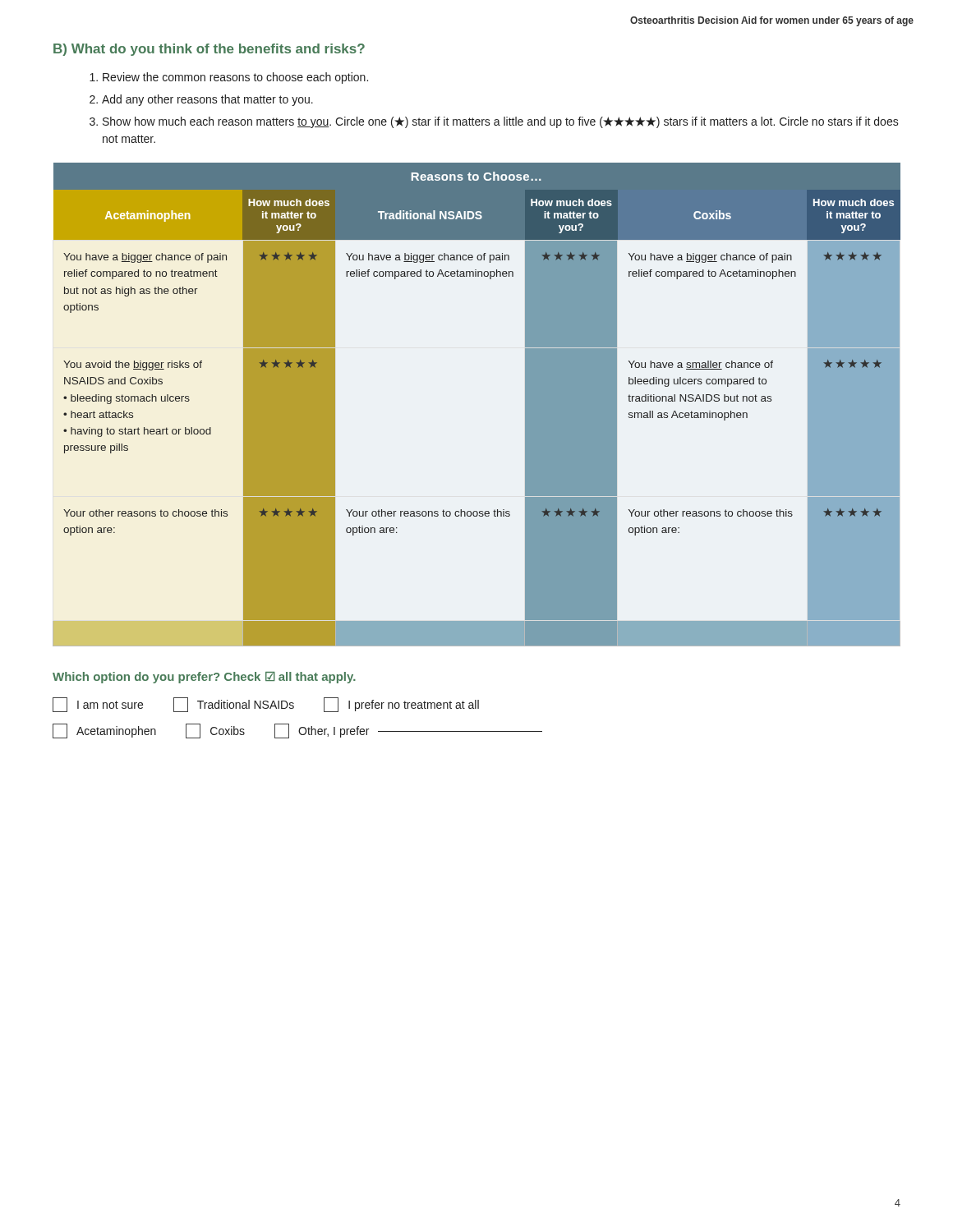953x1232 pixels.
Task: Select the section header with the text "B) What do you think"
Action: coord(209,49)
